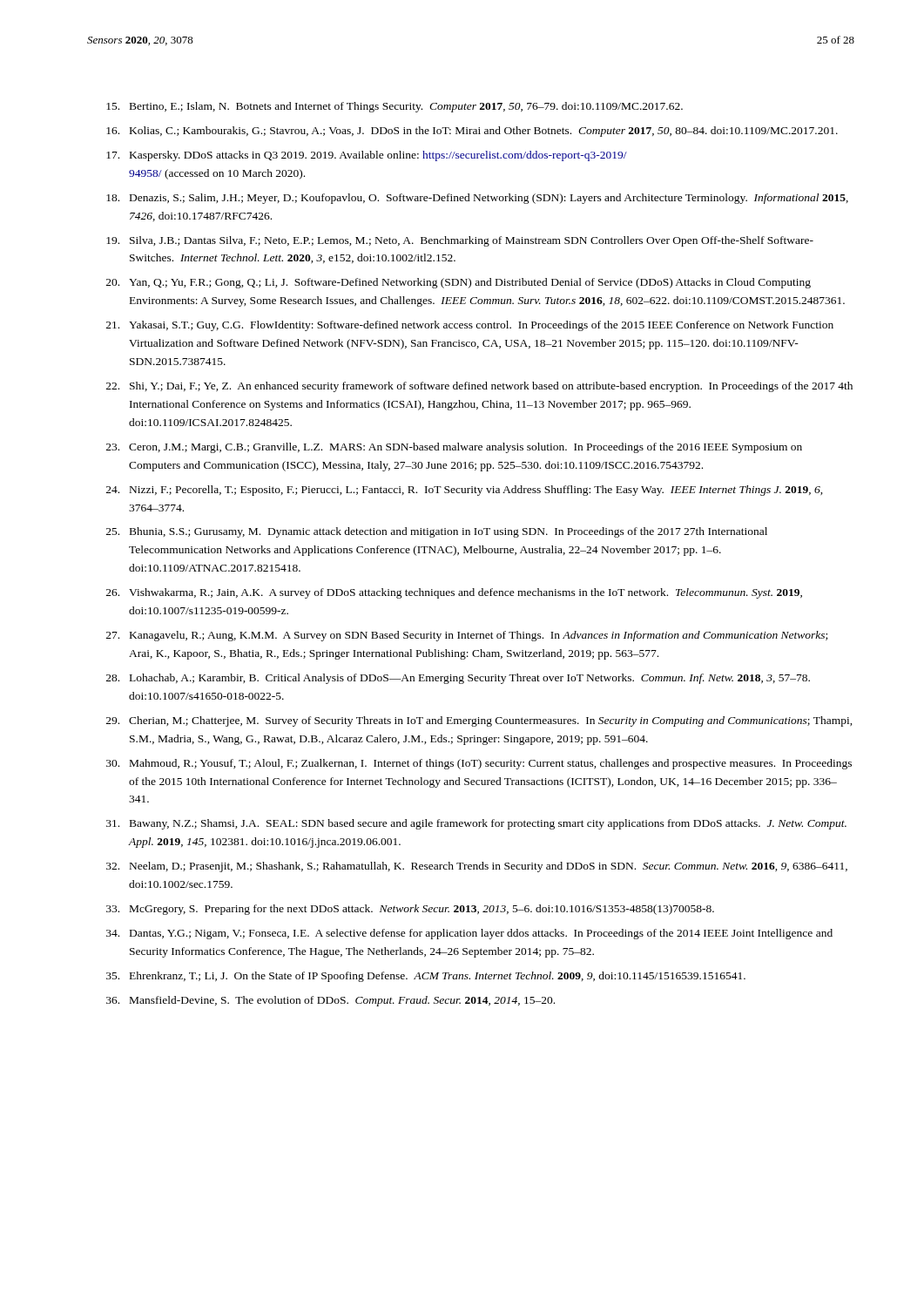Image resolution: width=924 pixels, height=1307 pixels.
Task: Select the list item containing "25. Bhunia, S.S.; Gurusamy,"
Action: pos(471,551)
